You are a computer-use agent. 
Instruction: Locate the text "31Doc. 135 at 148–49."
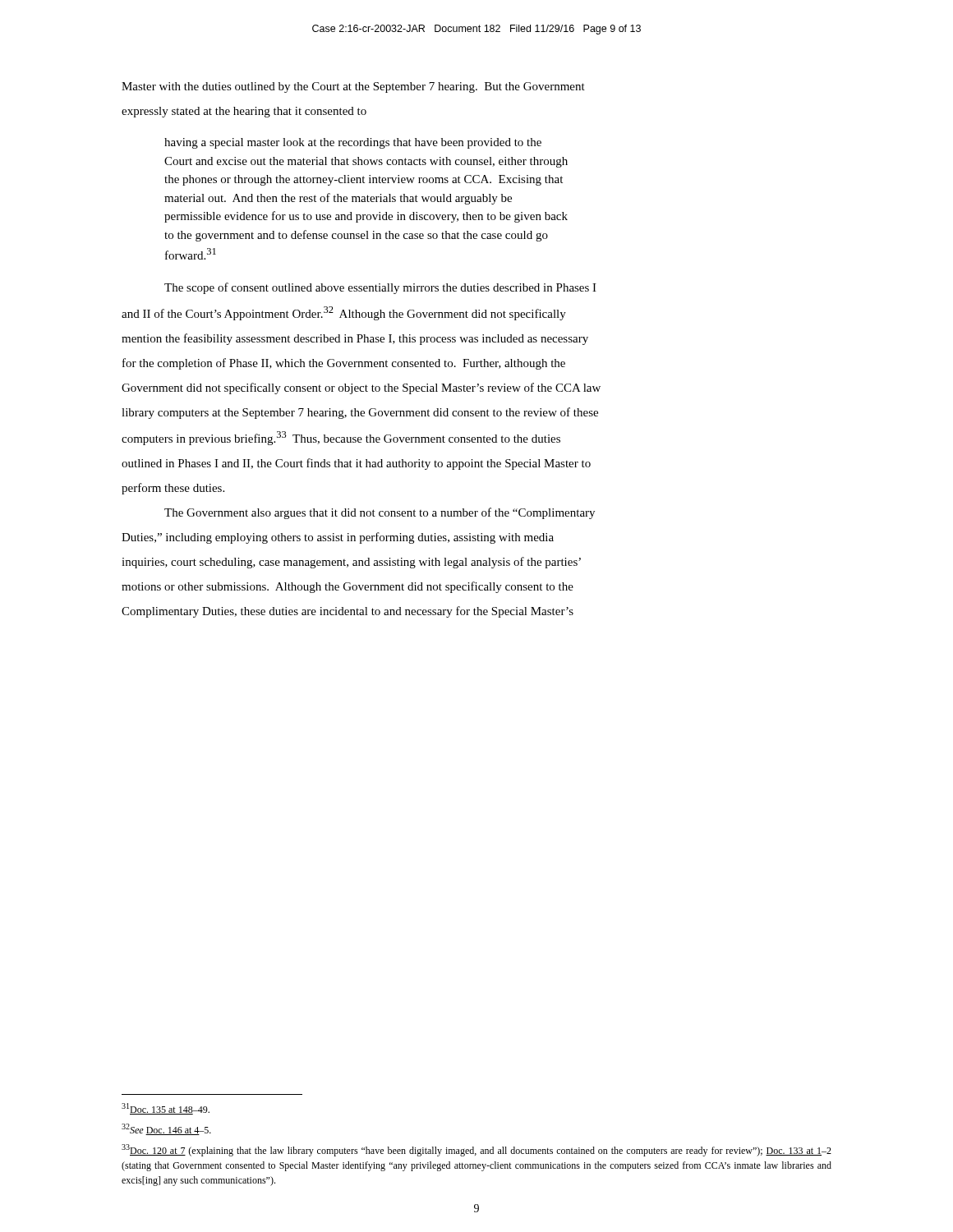[x=166, y=1108]
